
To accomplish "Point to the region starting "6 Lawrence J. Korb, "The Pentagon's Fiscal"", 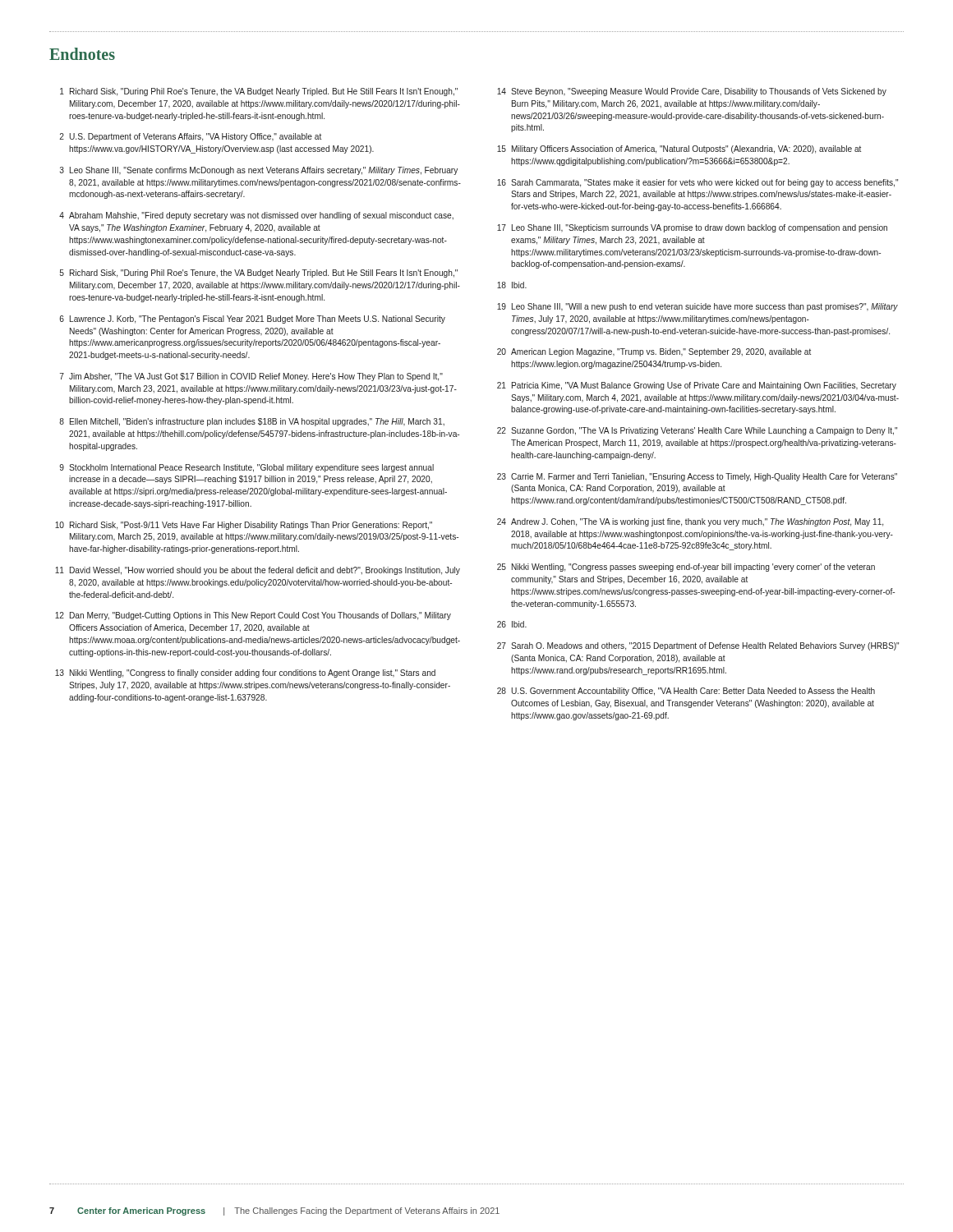I will click(255, 338).
